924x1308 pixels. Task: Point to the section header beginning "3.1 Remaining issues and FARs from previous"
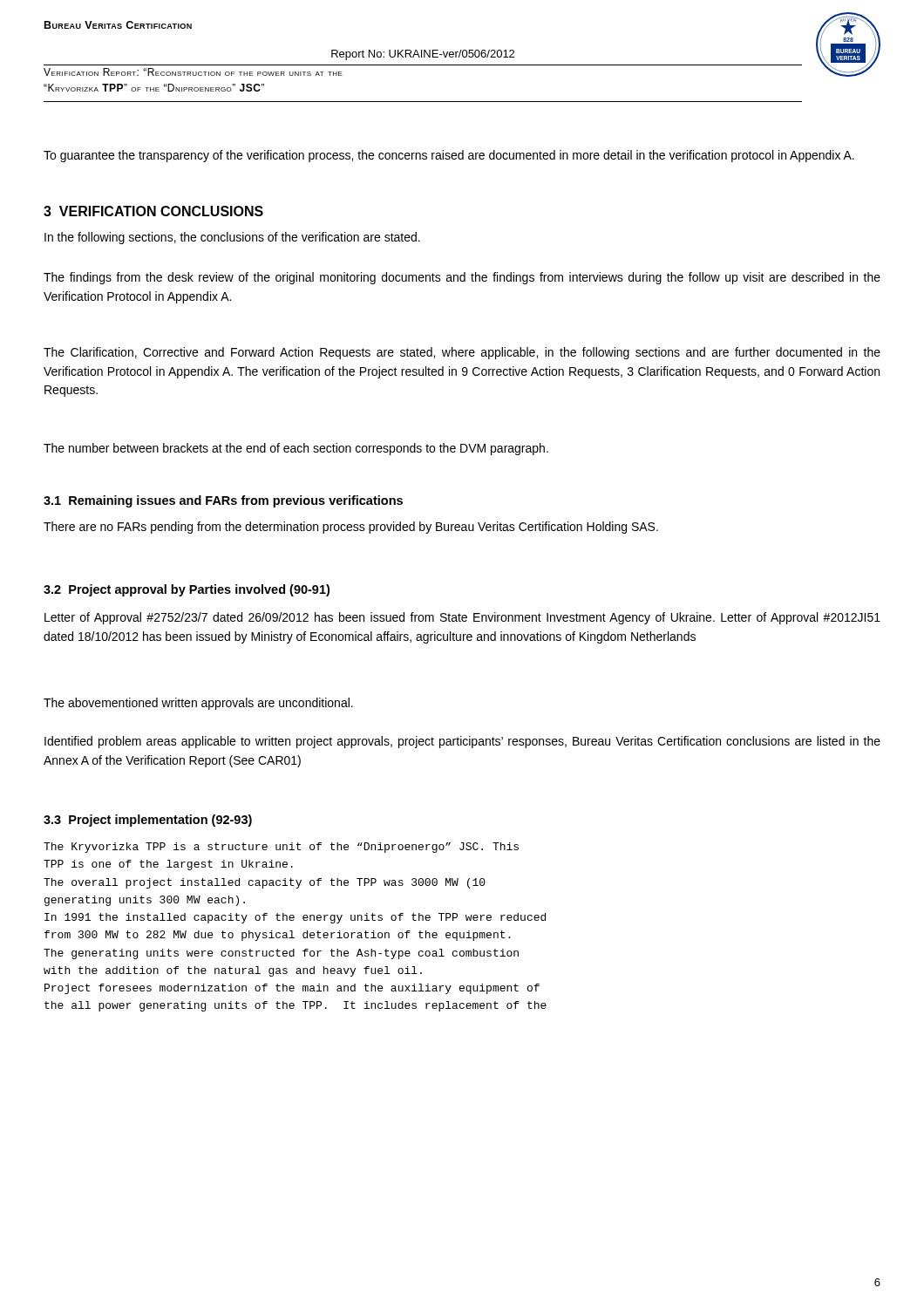223,501
